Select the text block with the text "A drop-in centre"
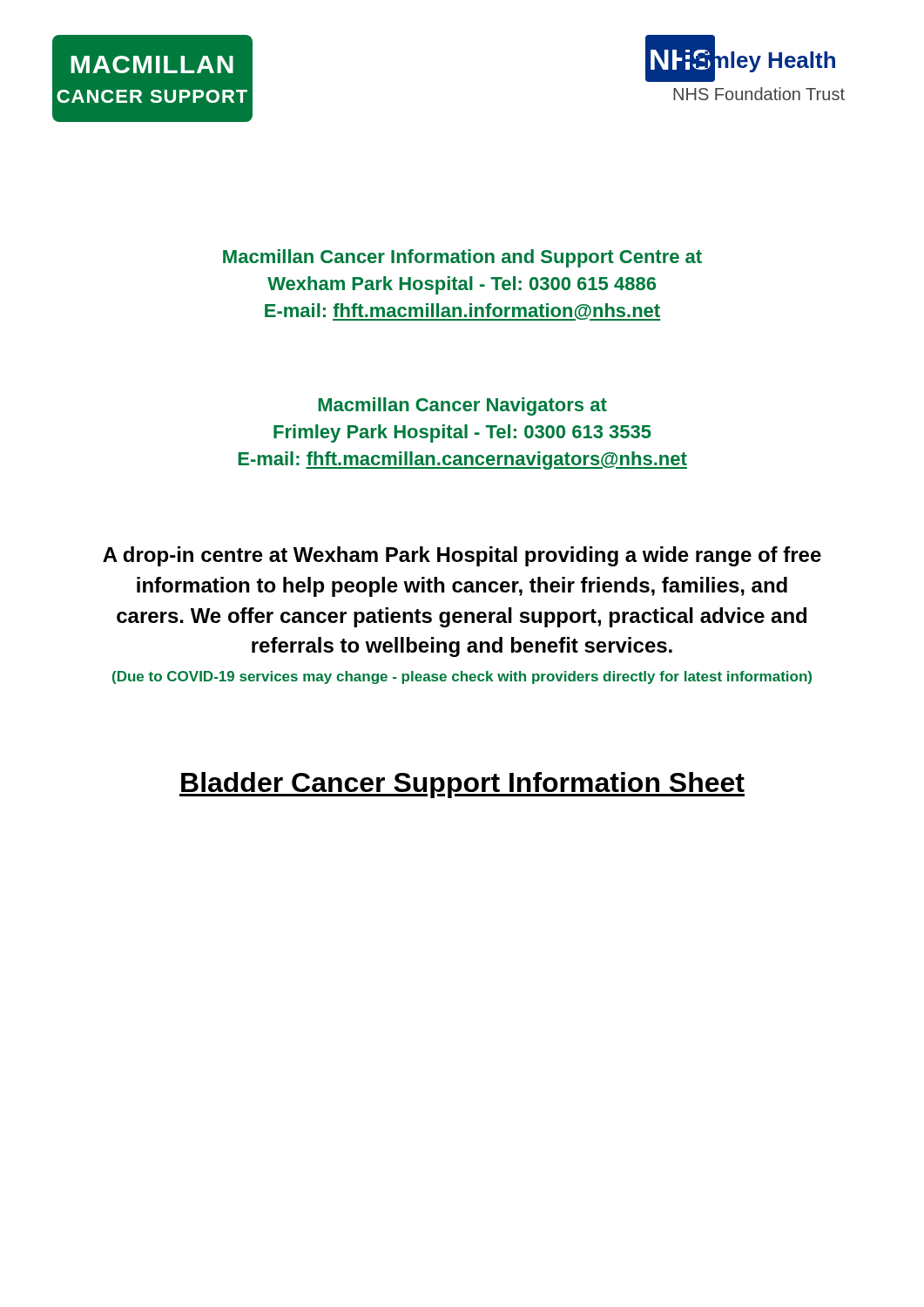The image size is (924, 1307). 462,613
